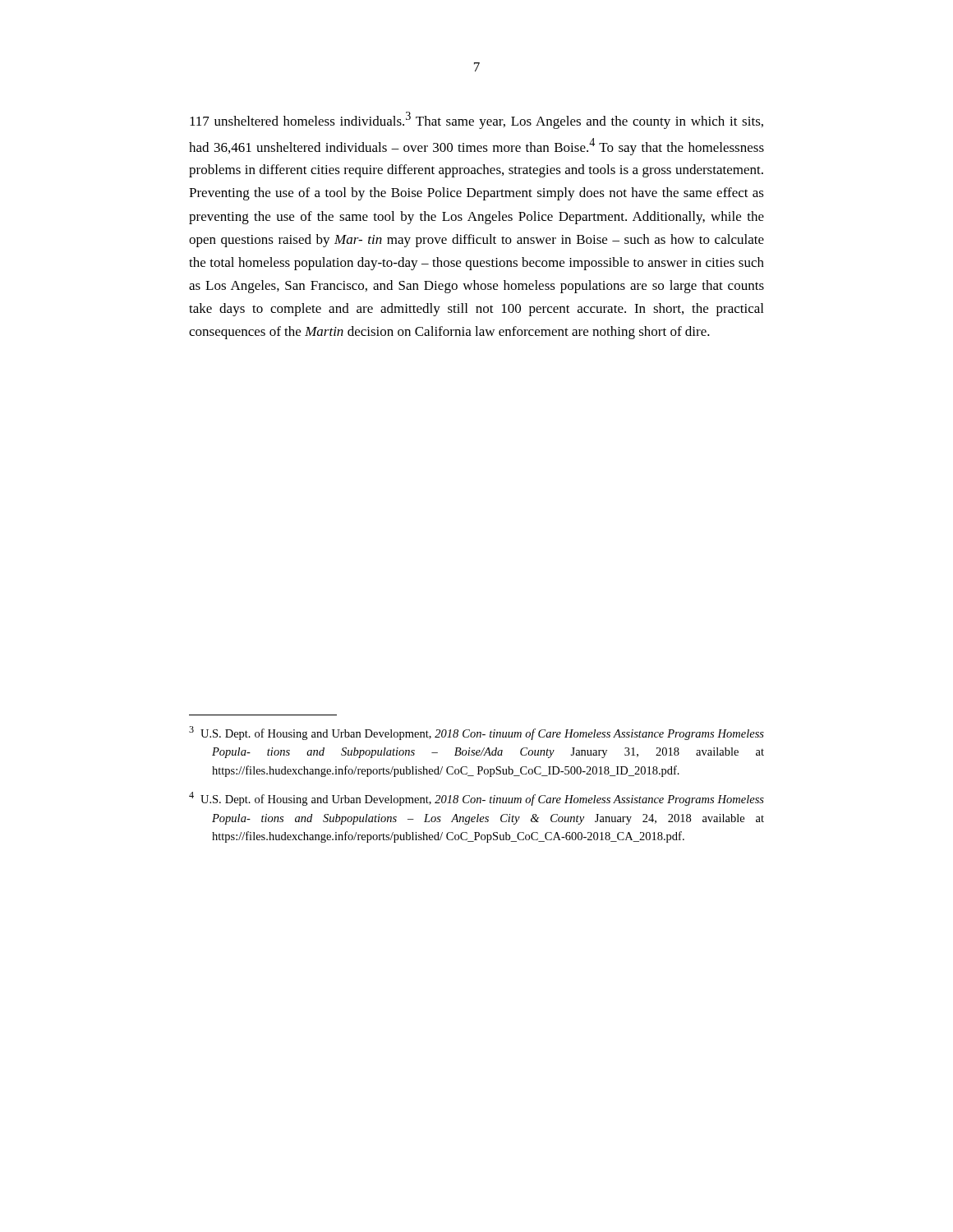Viewport: 953px width, 1232px height.
Task: Locate the text starting "117 unsheltered homeless individuals.3"
Action: 476,224
